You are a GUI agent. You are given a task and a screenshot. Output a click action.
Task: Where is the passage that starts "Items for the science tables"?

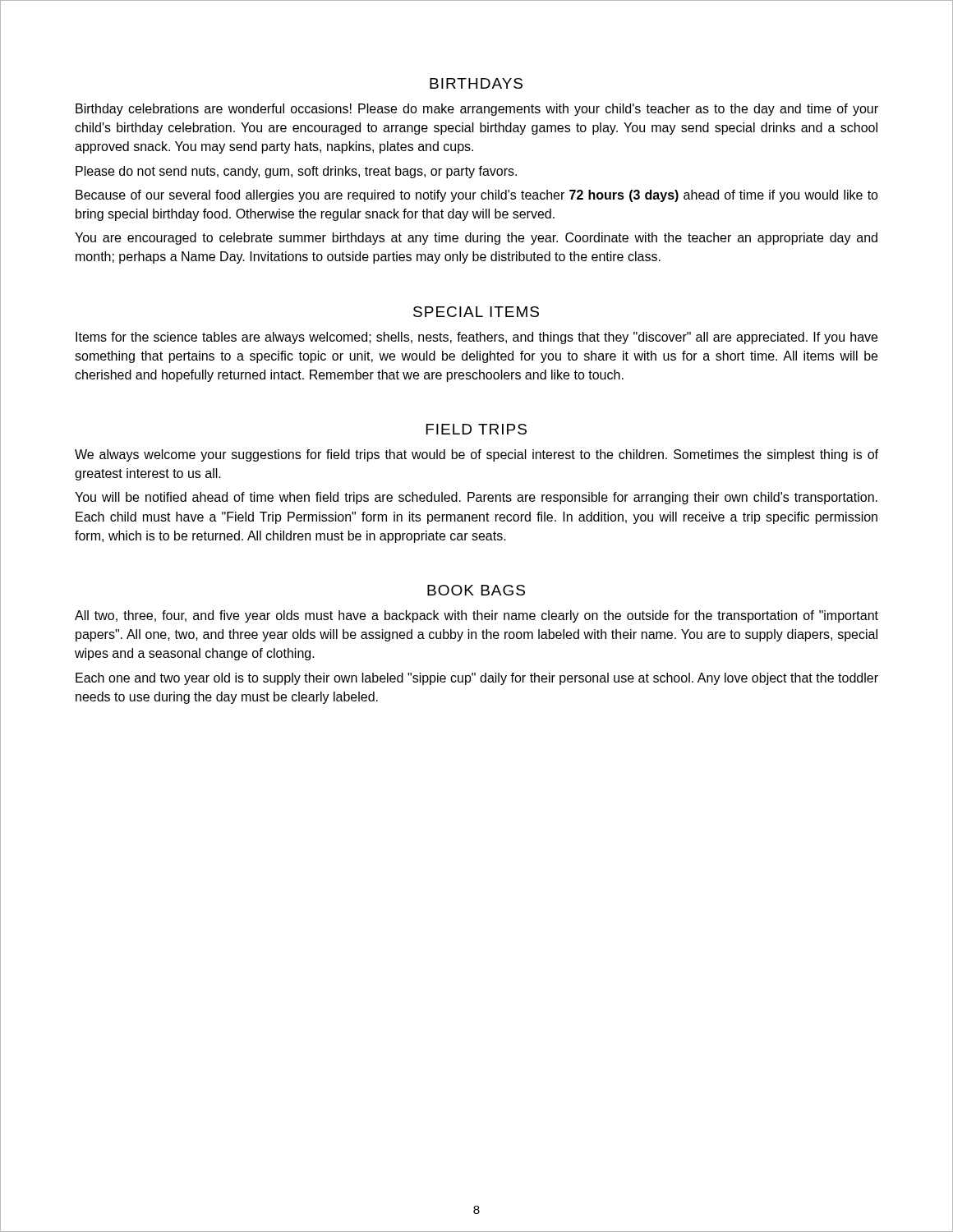tap(476, 356)
